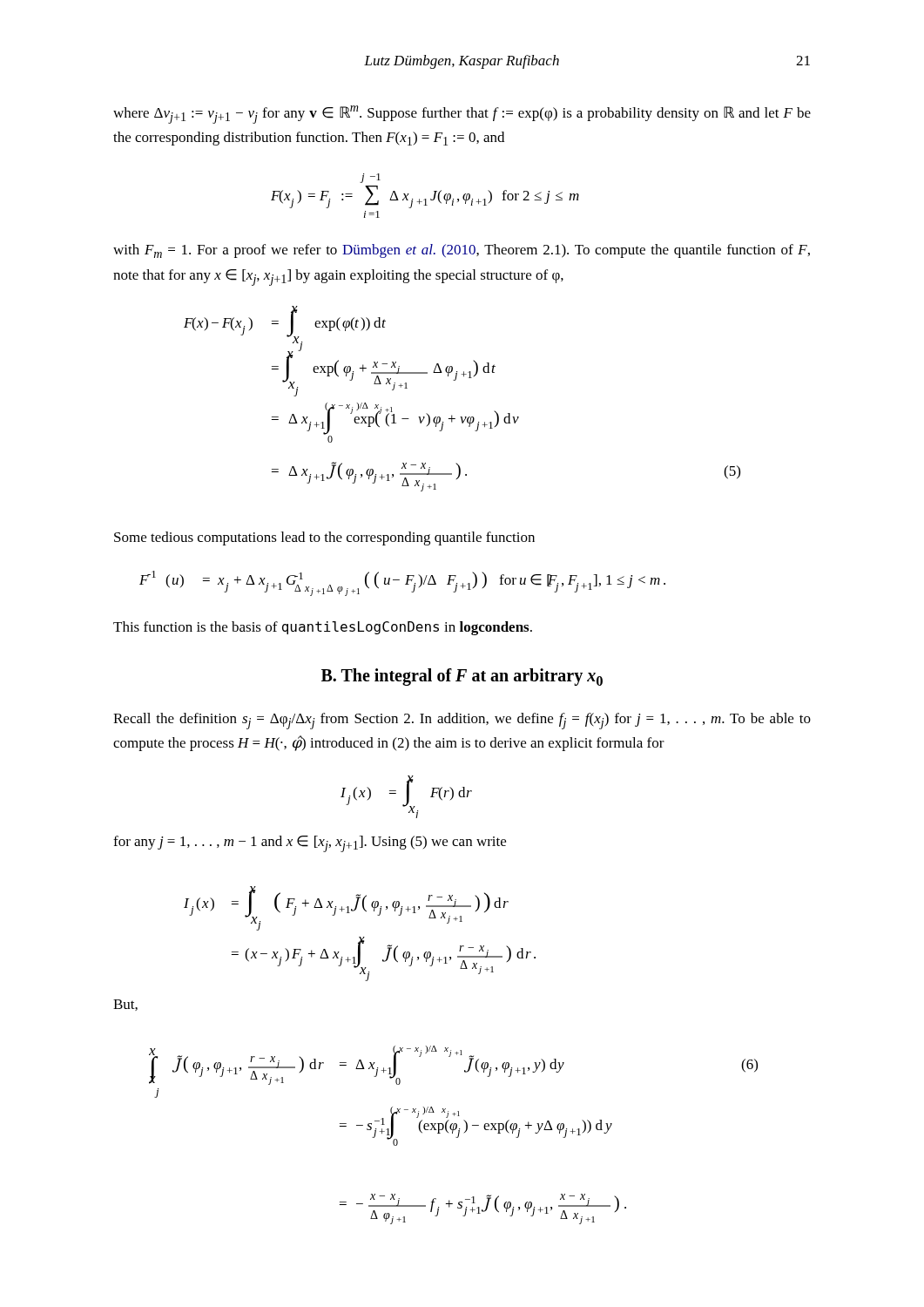
Task: Find the block starting "where Δvj+1 := vj+1 − vj for"
Action: click(x=462, y=125)
